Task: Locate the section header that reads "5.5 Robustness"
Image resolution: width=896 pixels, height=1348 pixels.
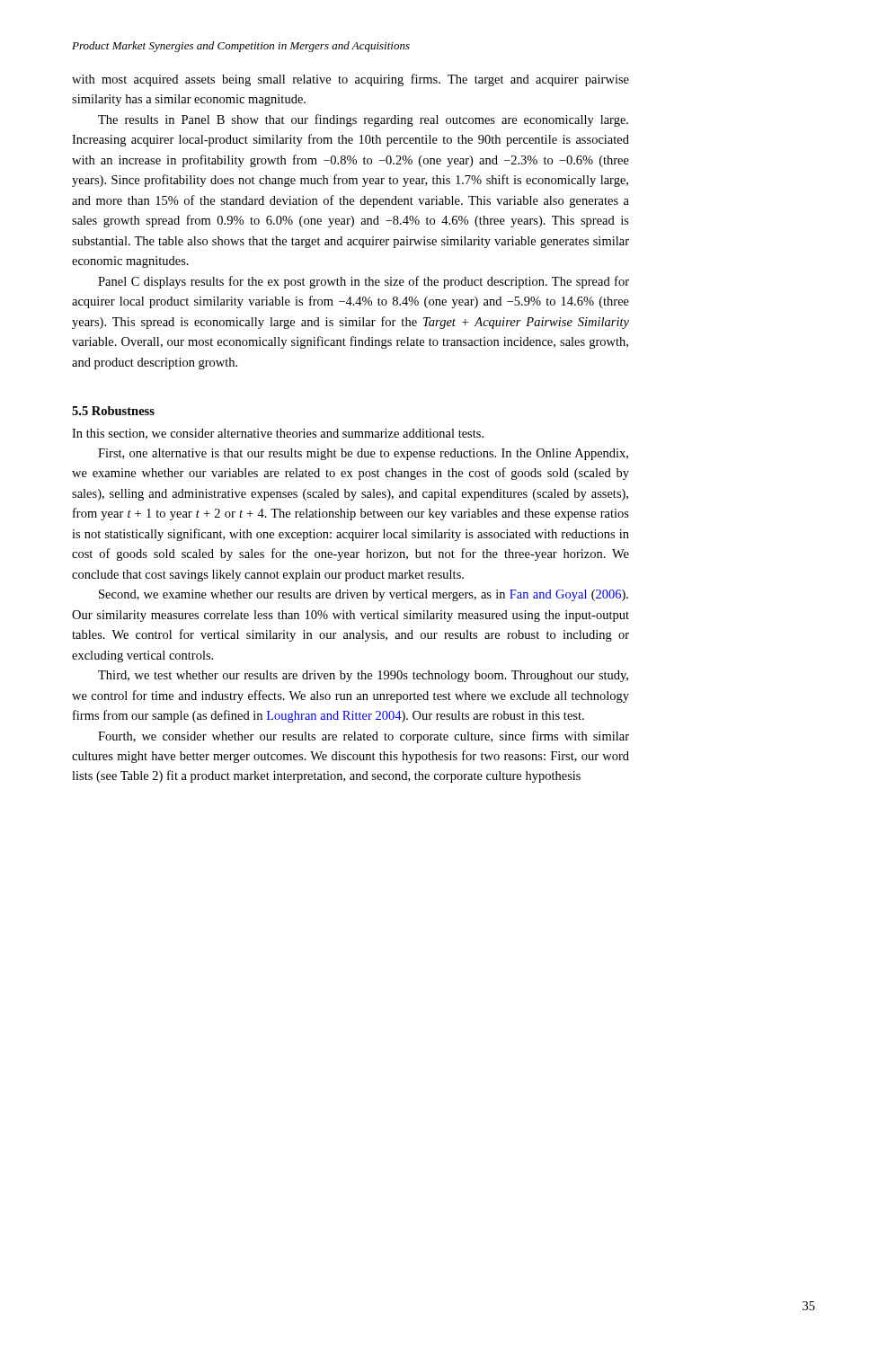Action: tap(113, 411)
